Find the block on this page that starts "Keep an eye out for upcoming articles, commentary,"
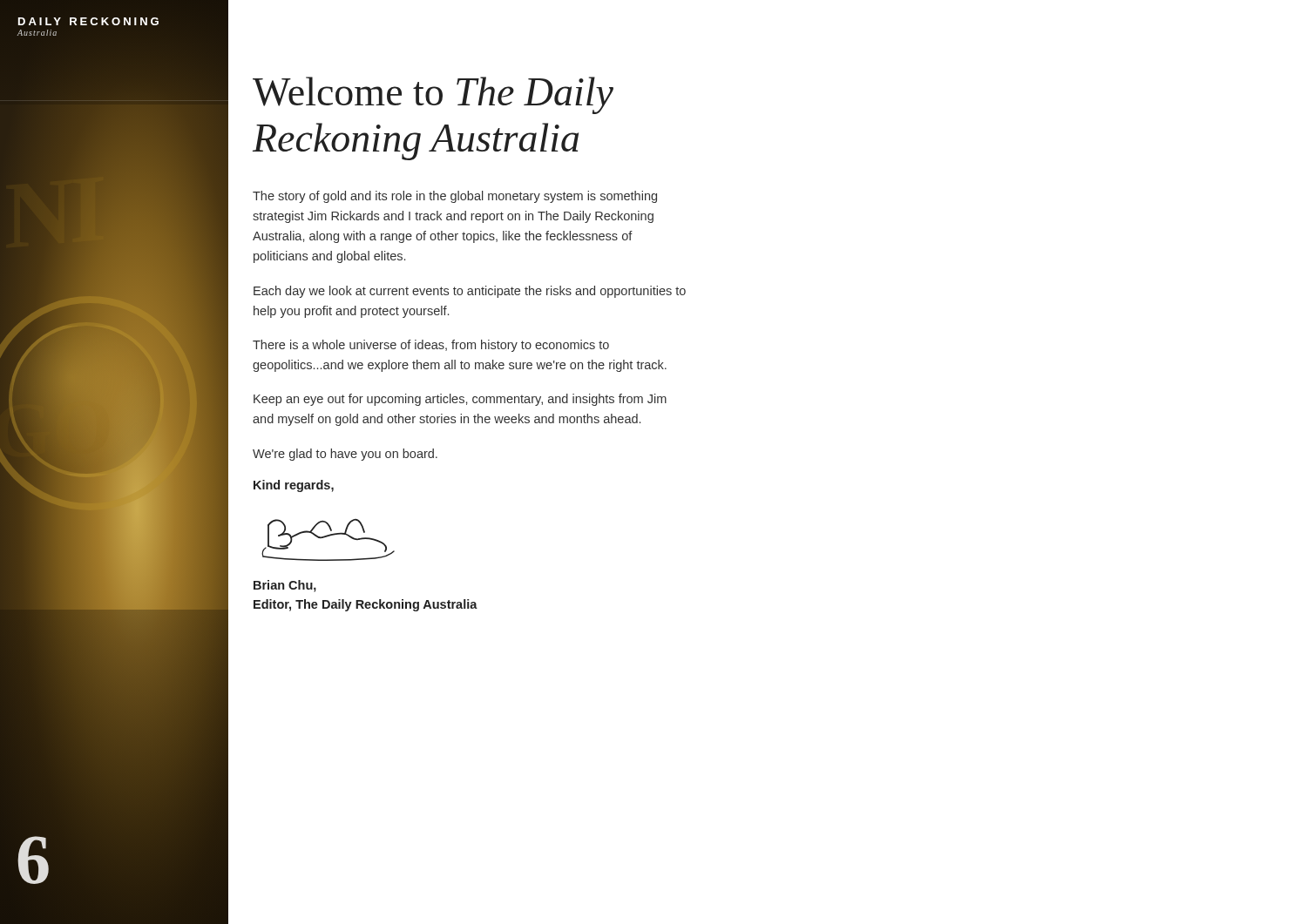The image size is (1307, 924). (471, 410)
